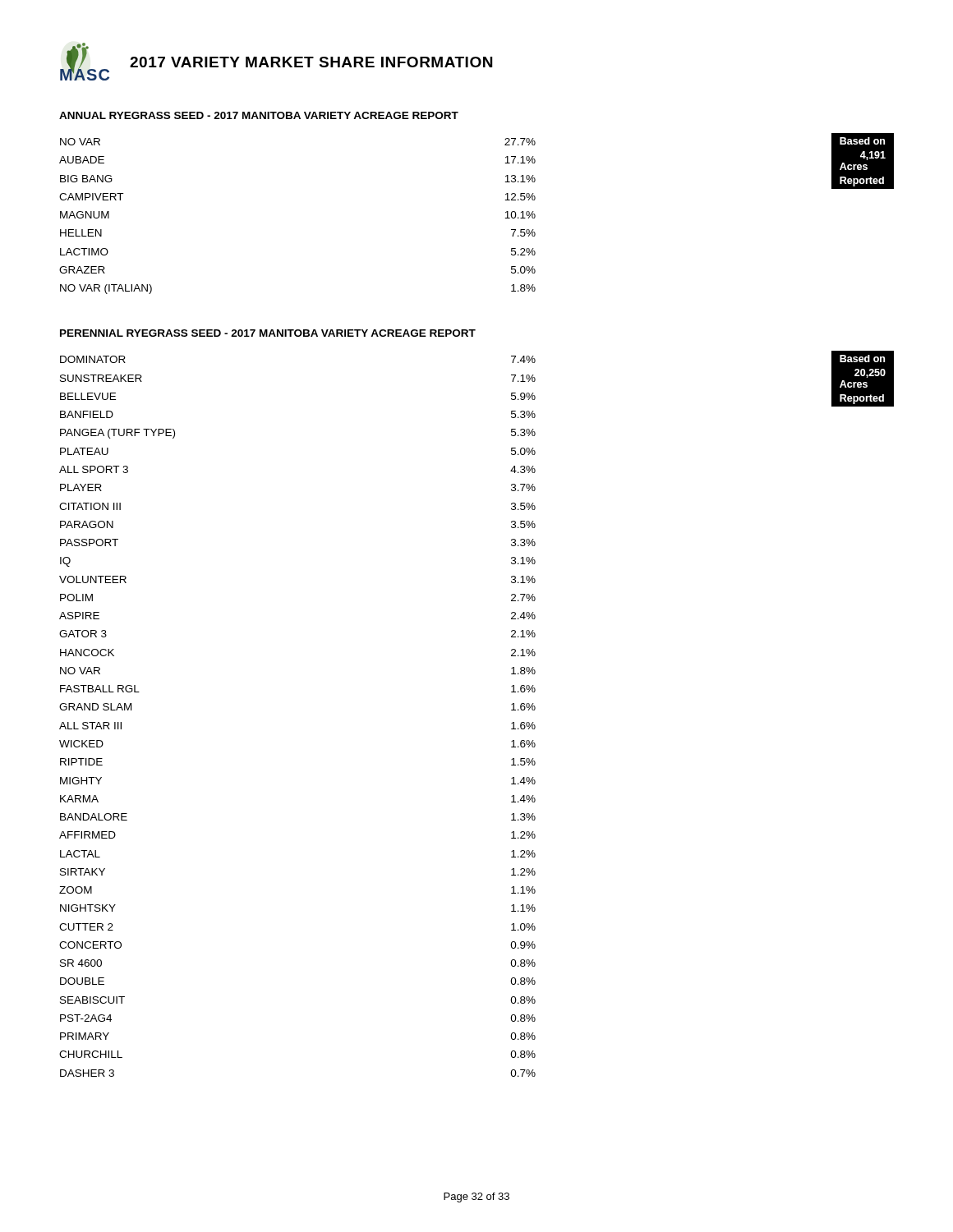Find "FASTBALL RGL1.6%" on this page
The image size is (953, 1232).
click(x=99, y=689)
